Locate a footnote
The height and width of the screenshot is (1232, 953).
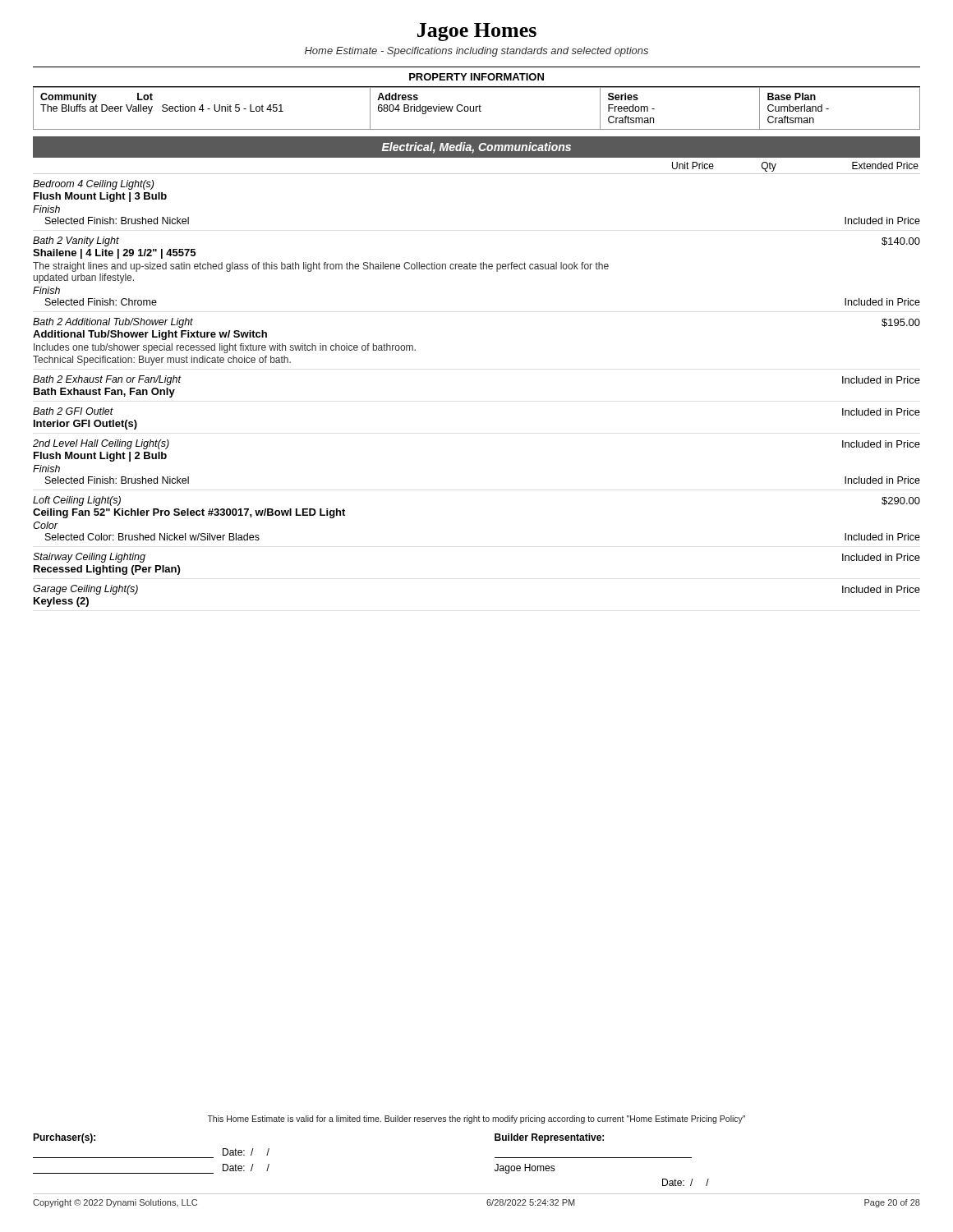click(476, 1119)
